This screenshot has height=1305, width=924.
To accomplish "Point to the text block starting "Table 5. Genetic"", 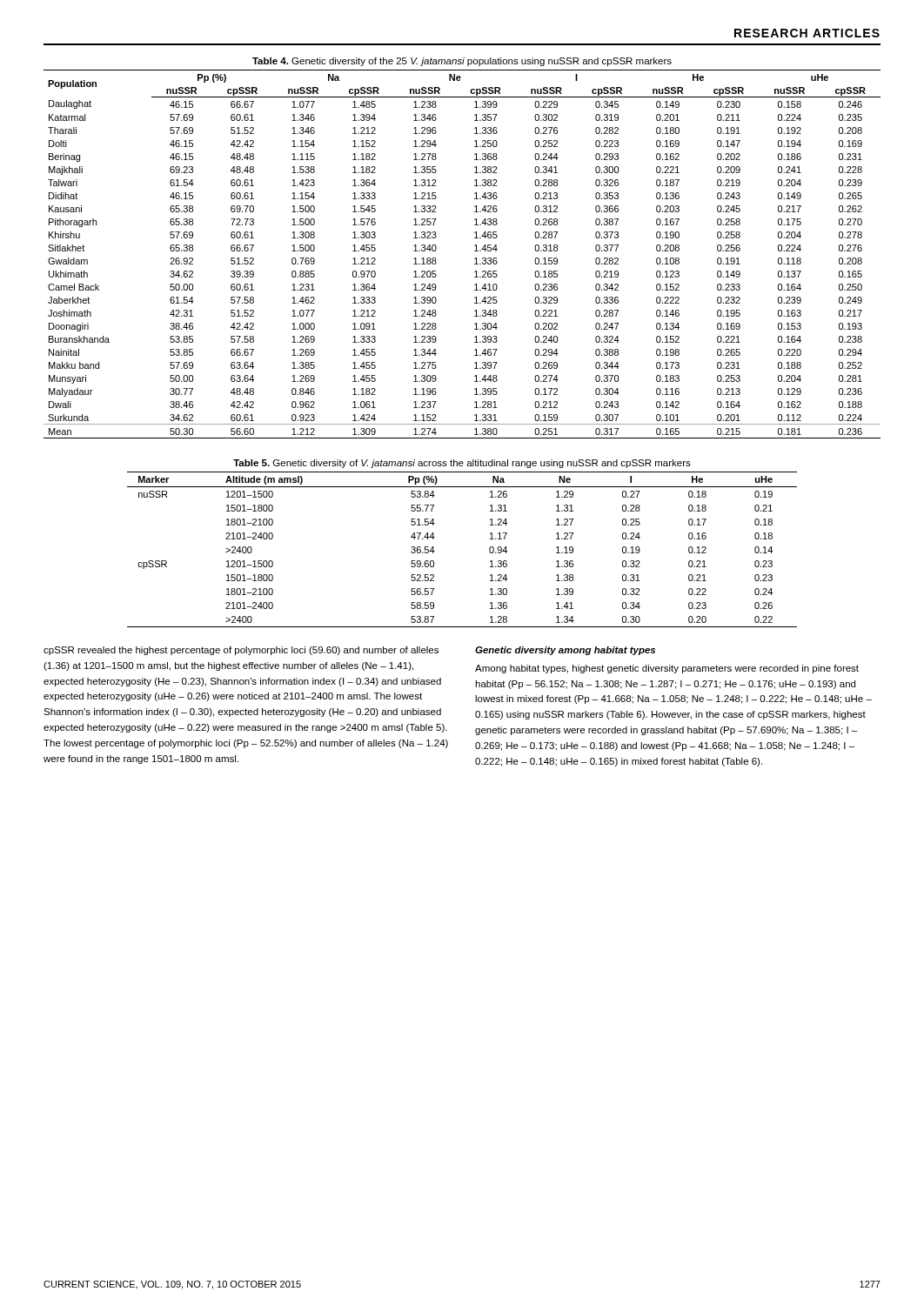I will [x=462, y=463].
